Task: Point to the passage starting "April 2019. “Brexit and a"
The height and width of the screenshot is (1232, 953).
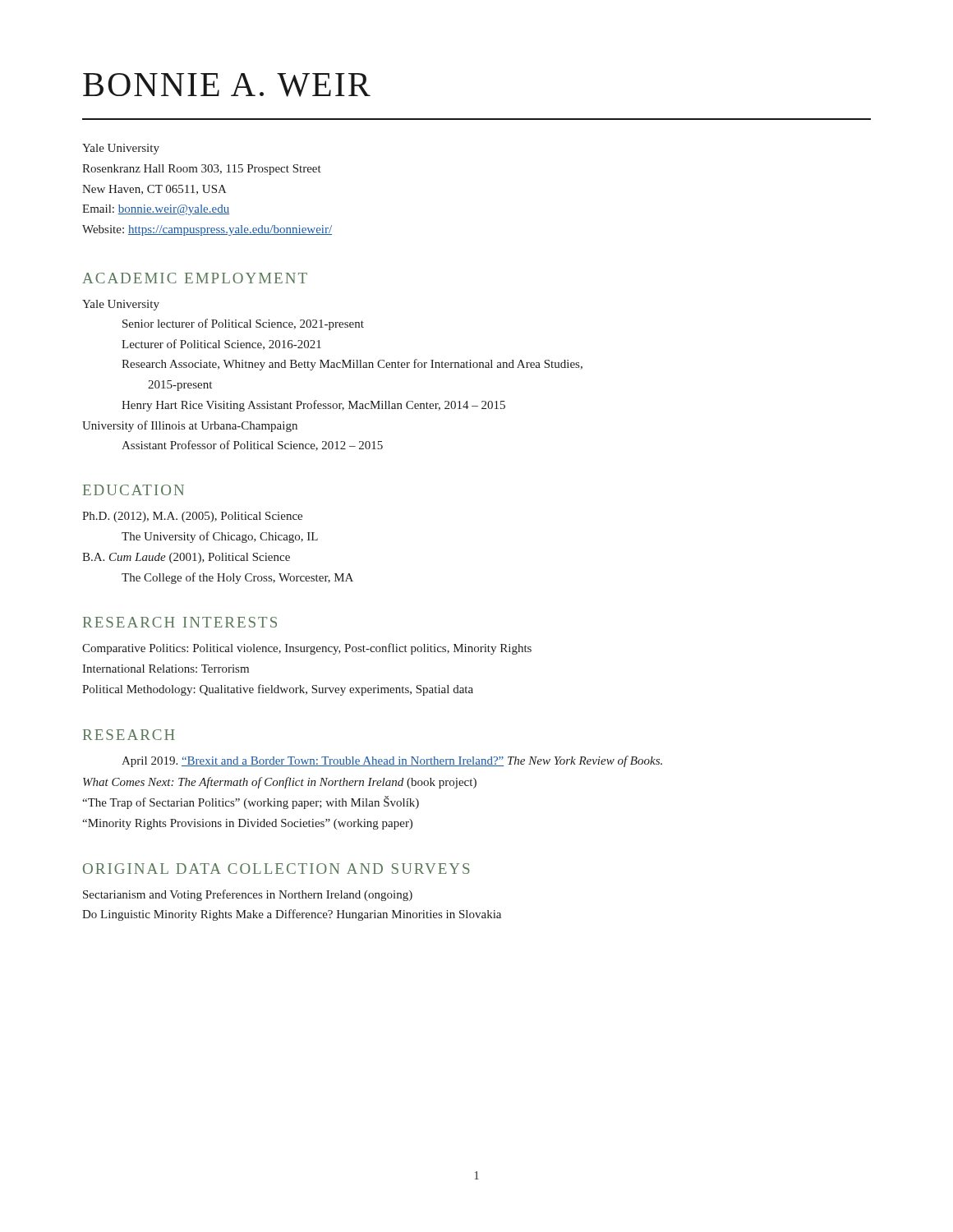Action: coord(476,792)
